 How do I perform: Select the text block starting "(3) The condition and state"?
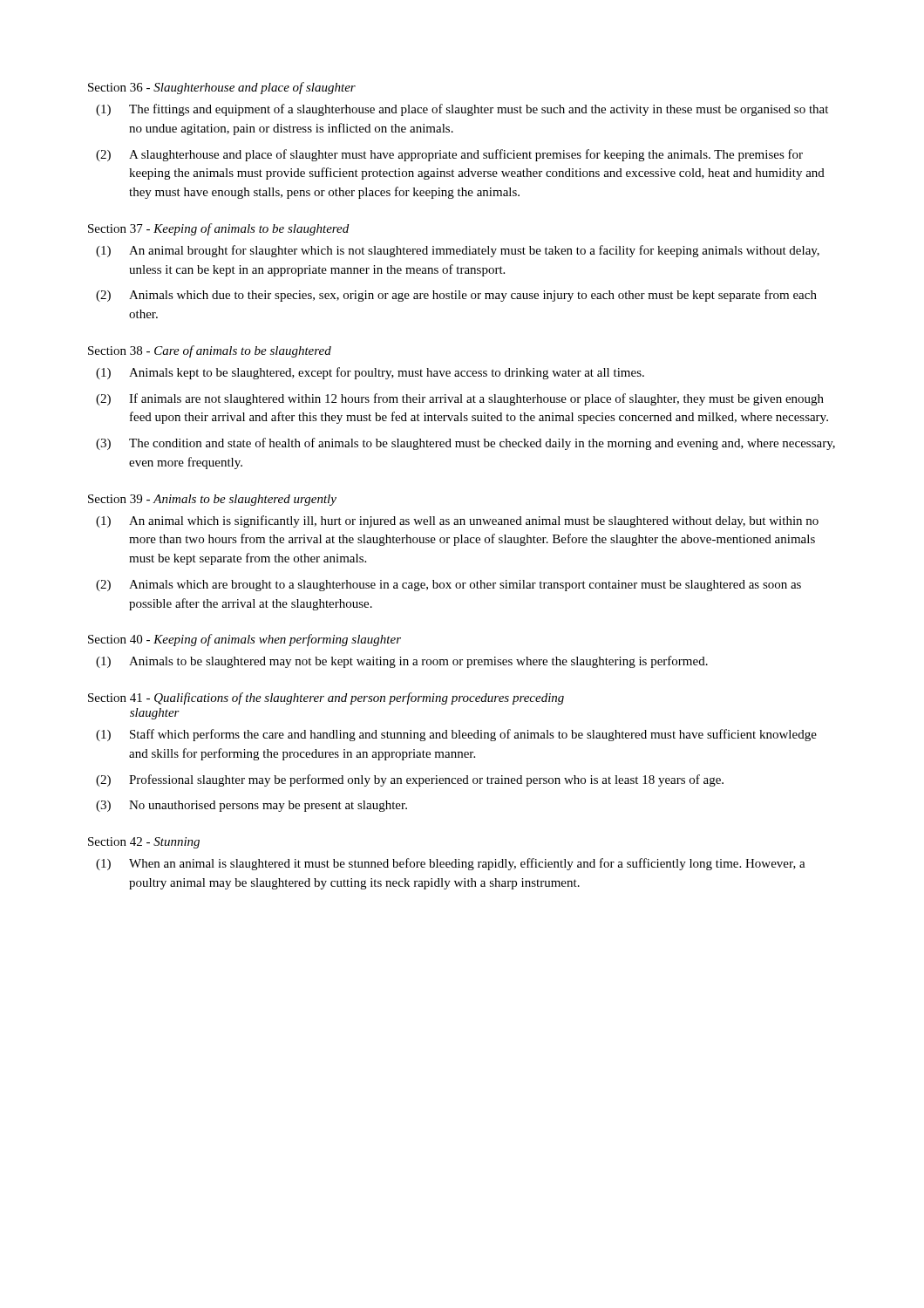pos(462,453)
